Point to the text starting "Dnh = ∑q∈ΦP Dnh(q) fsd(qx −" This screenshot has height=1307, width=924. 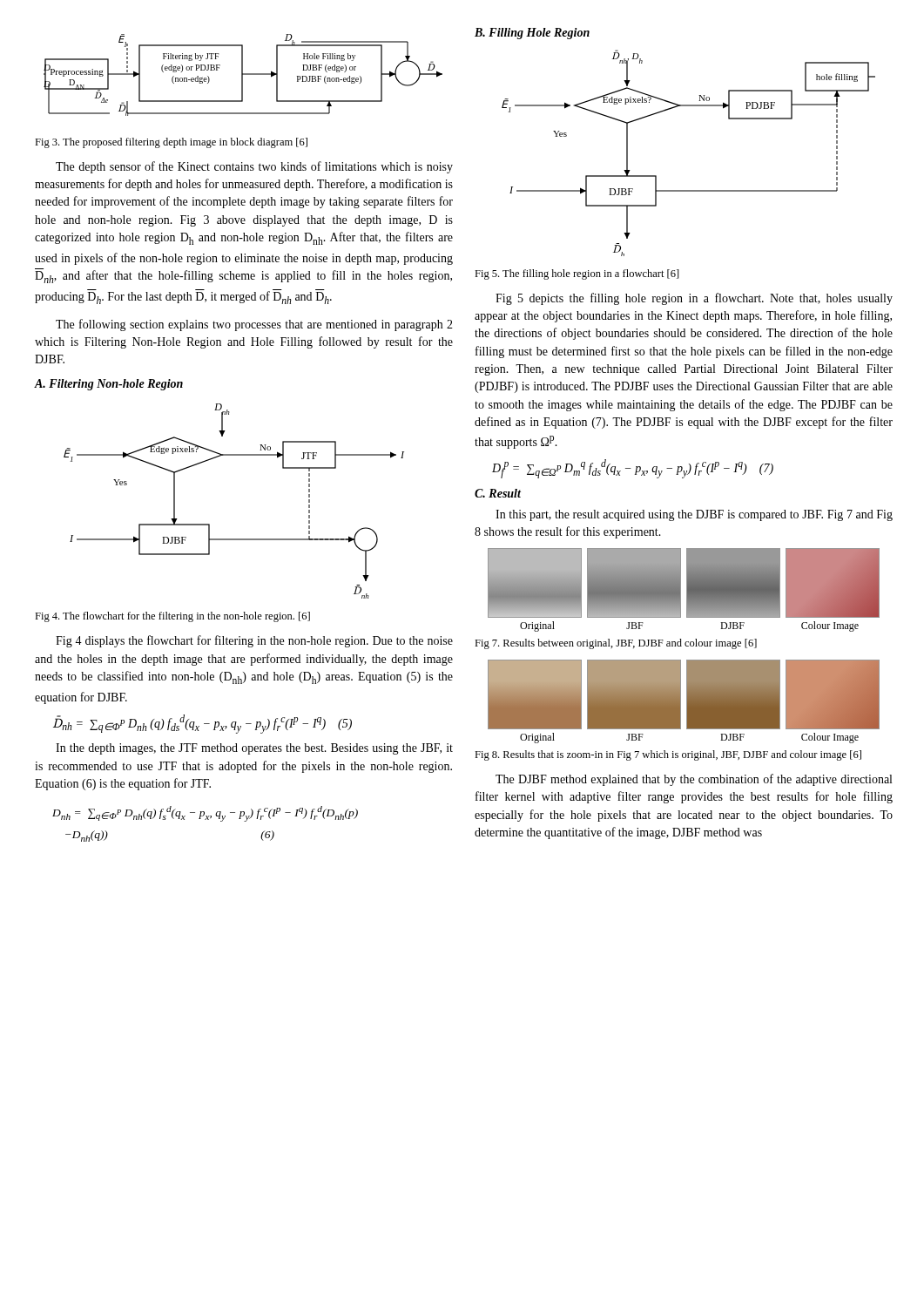205,823
